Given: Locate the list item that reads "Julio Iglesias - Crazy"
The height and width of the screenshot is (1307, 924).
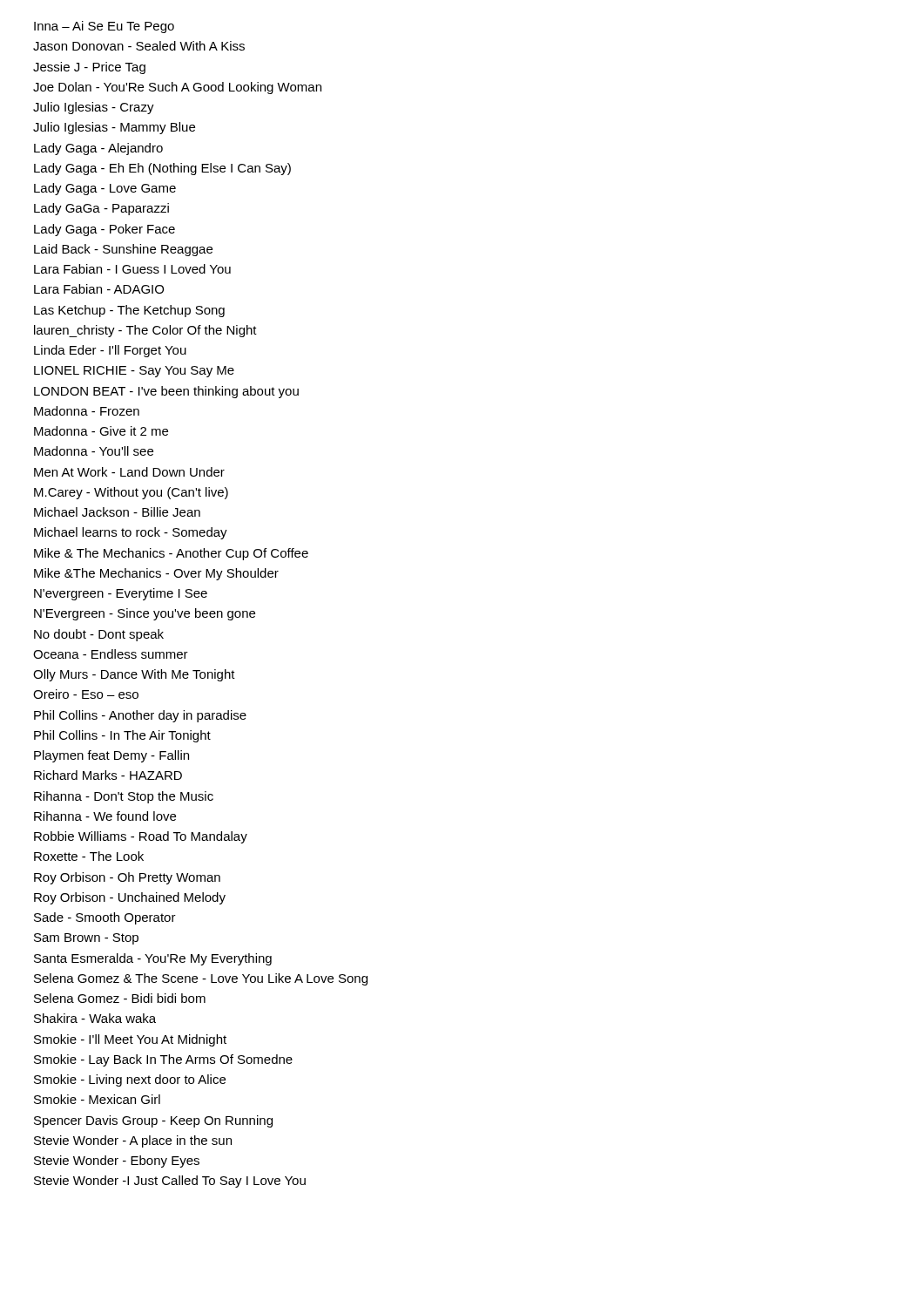Looking at the screenshot, I should click(x=93, y=107).
